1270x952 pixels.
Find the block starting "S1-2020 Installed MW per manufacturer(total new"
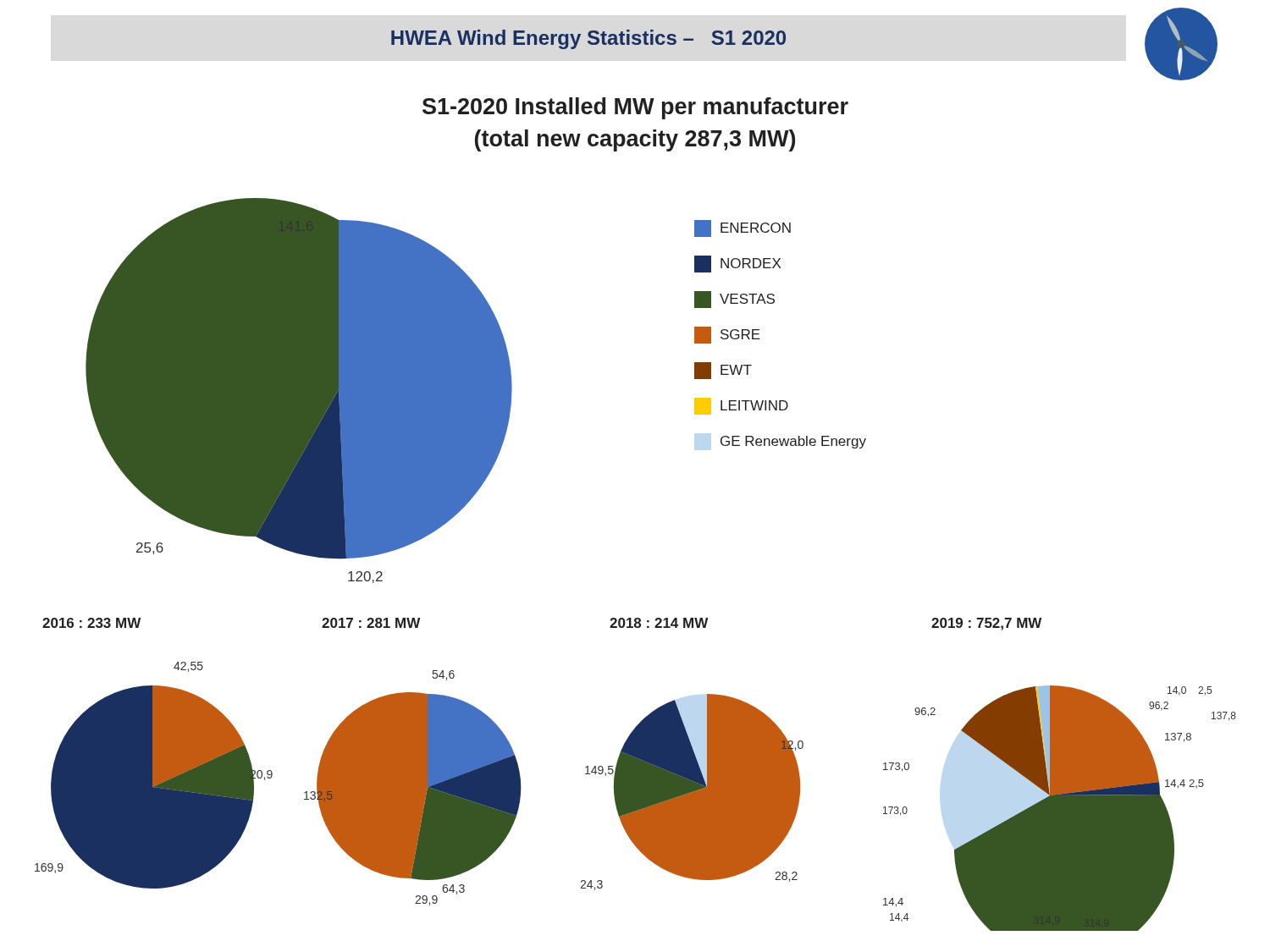(635, 123)
